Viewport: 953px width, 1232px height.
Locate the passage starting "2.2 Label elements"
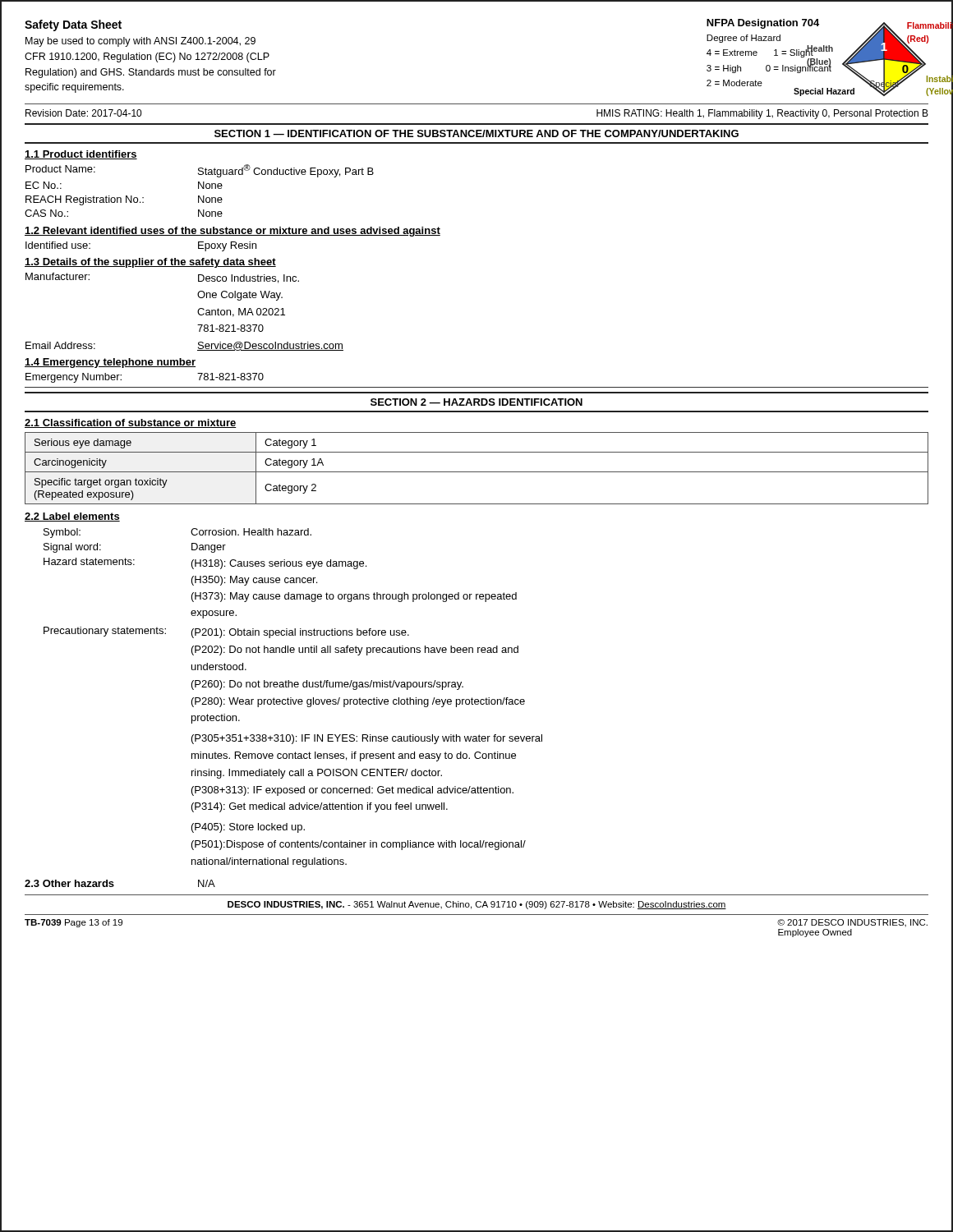point(72,516)
